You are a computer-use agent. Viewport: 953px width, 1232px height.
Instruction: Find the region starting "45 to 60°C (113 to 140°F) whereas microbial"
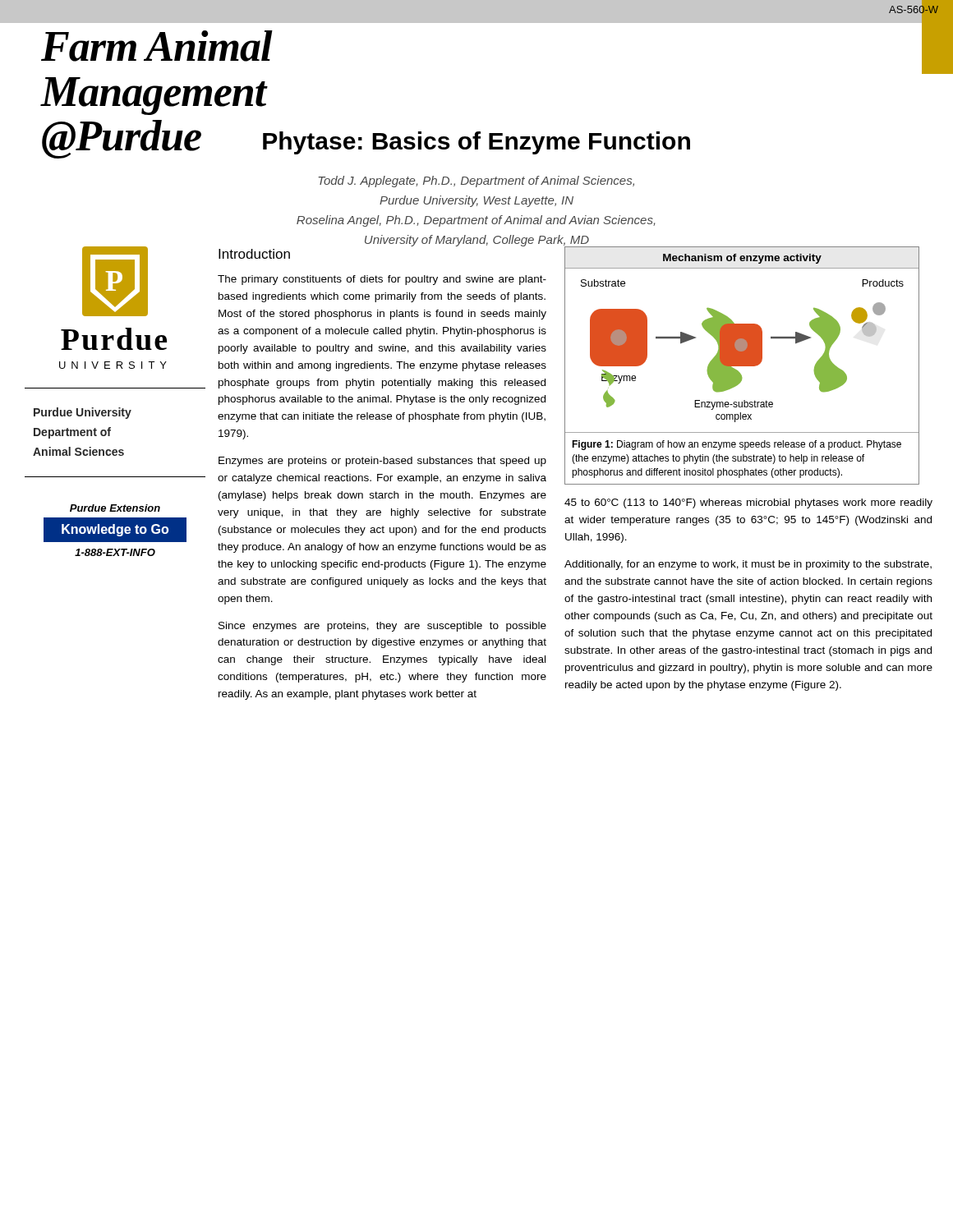pos(748,520)
